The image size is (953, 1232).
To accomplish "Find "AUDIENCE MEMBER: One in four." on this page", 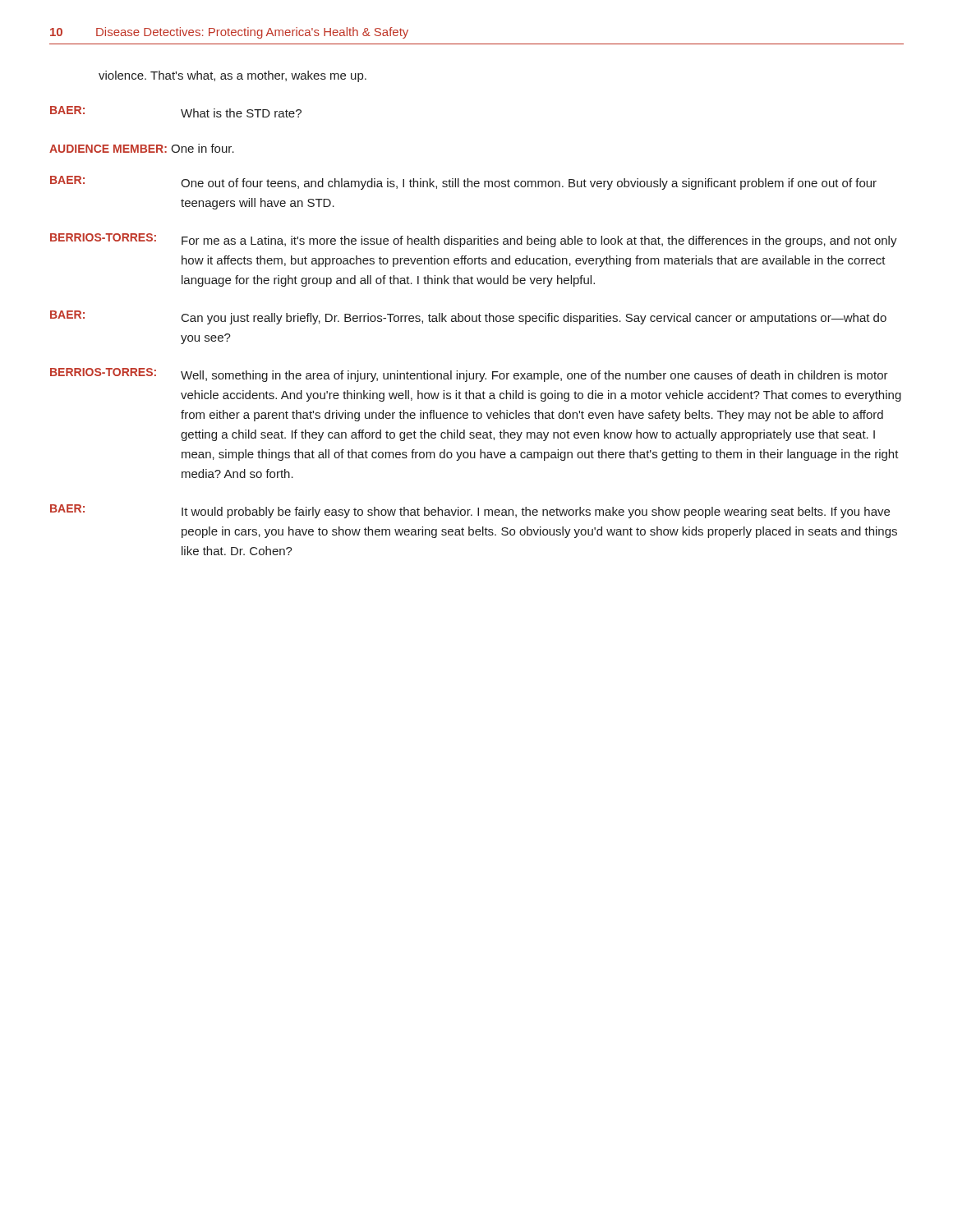I will coord(142,148).
